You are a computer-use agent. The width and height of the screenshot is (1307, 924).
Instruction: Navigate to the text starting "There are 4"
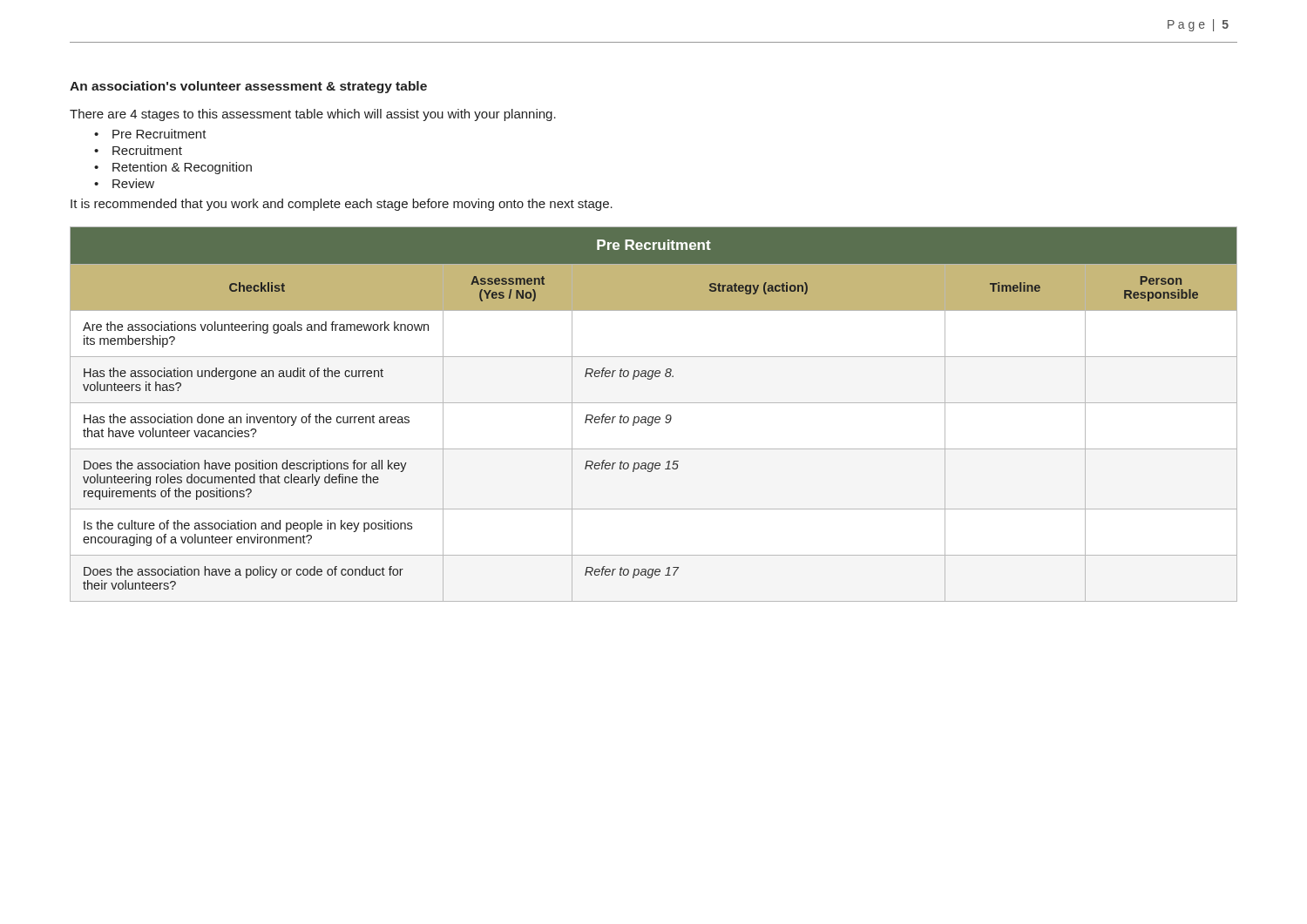click(313, 114)
